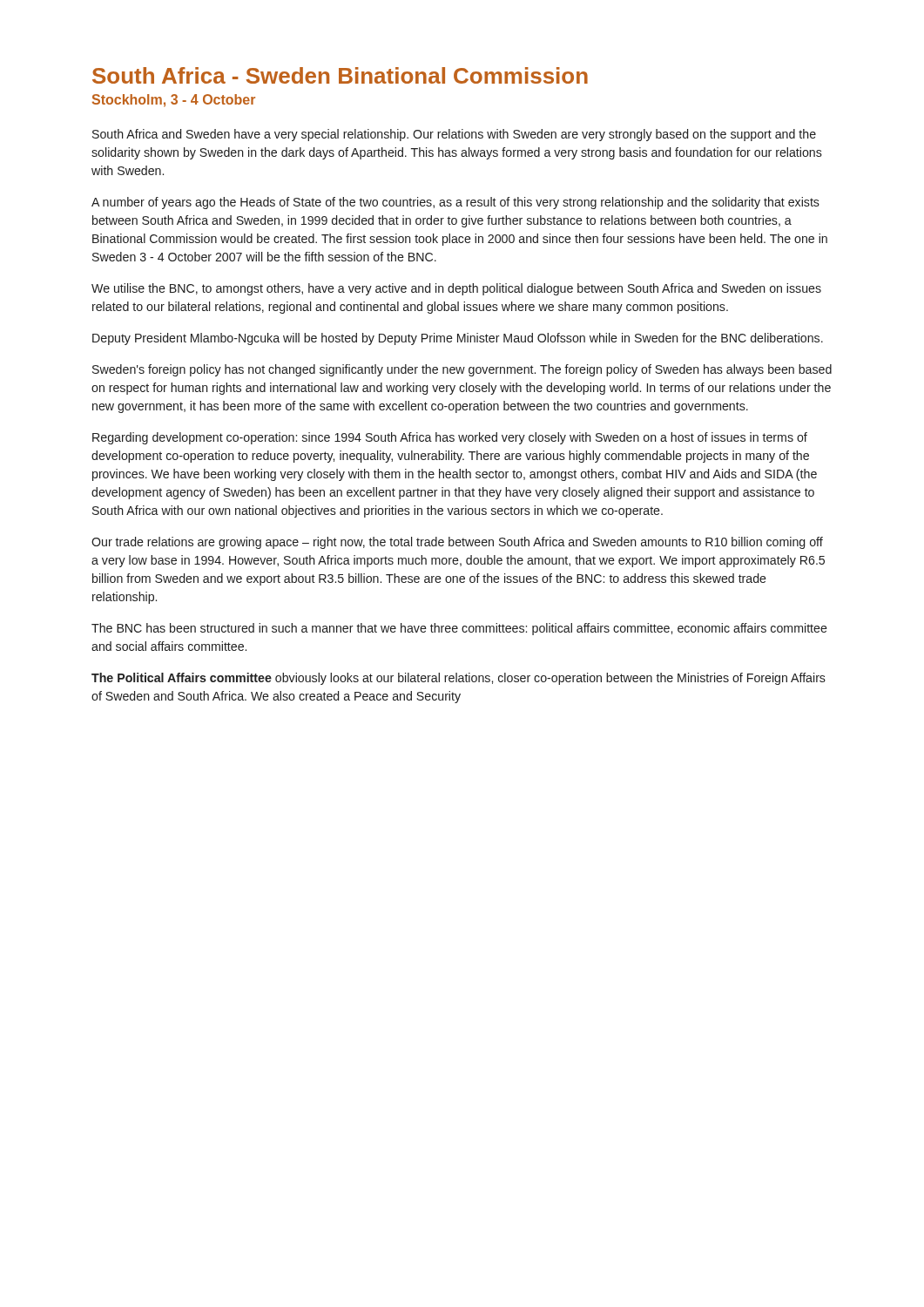The width and height of the screenshot is (924, 1307).
Task: Click on the title containing "South Africa -"
Action: tap(462, 86)
